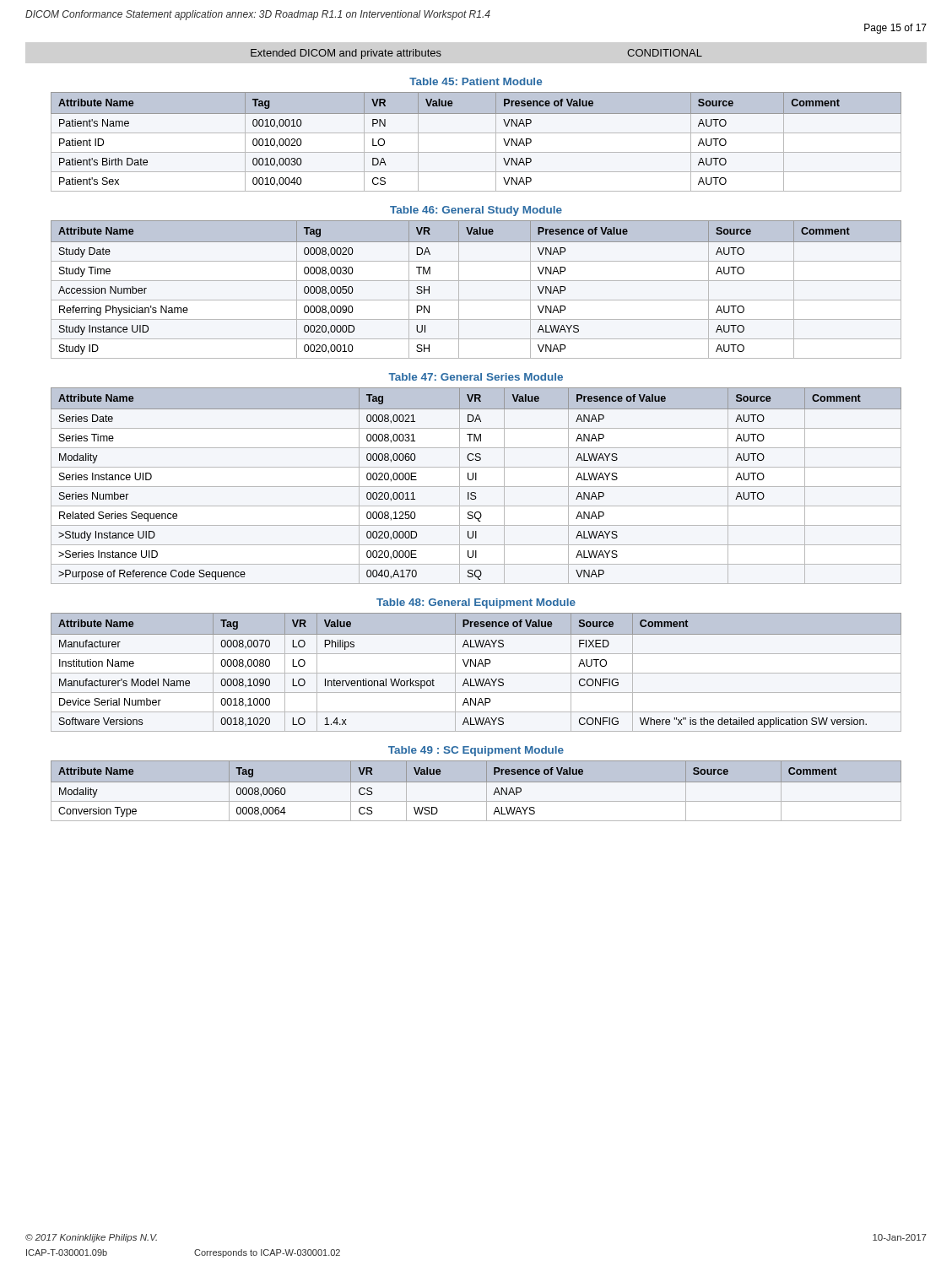The image size is (952, 1266).
Task: Select the section header that reads "Table 46: General Study Module"
Action: pos(476,210)
